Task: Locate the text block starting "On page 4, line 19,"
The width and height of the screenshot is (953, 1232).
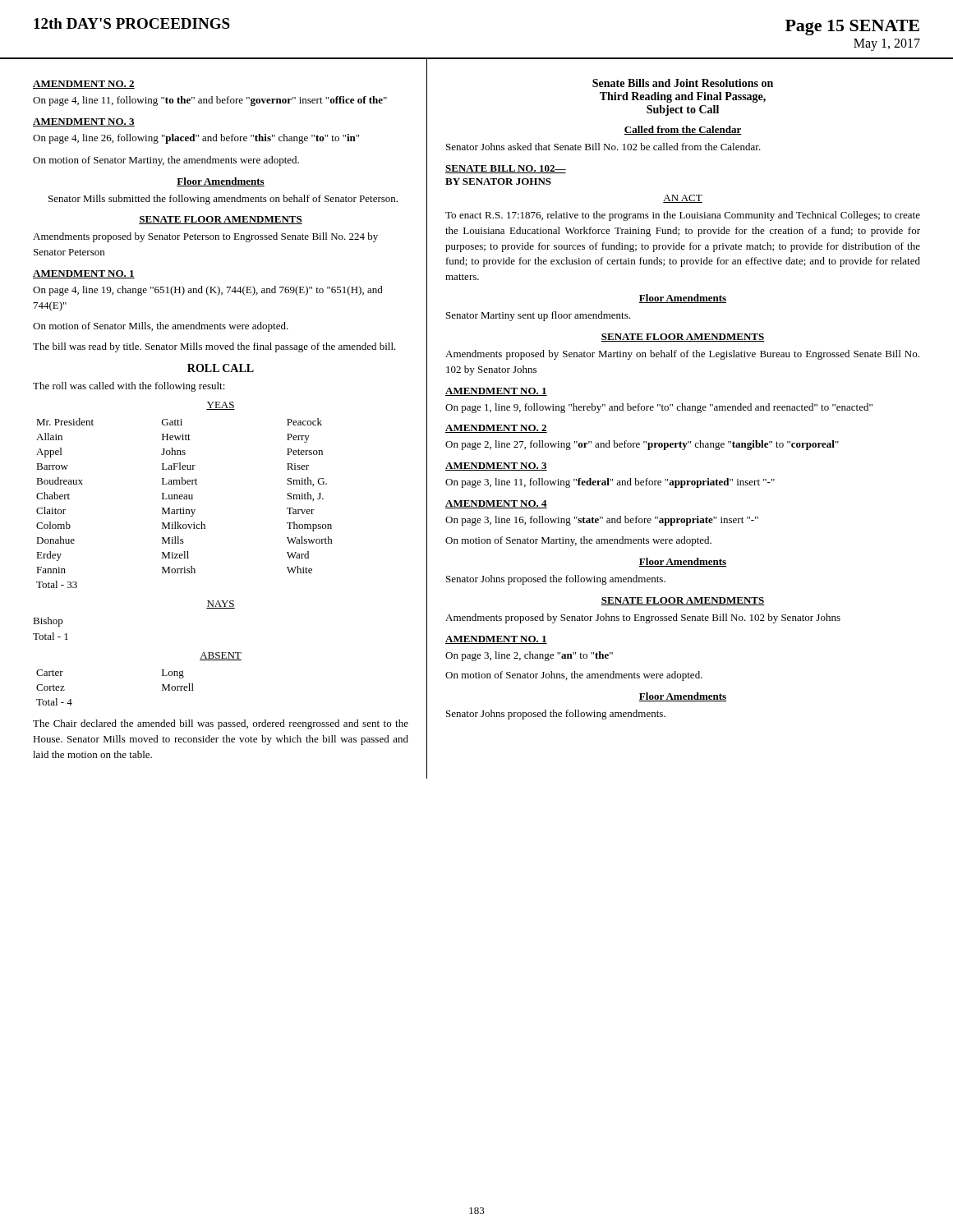Action: [x=208, y=297]
